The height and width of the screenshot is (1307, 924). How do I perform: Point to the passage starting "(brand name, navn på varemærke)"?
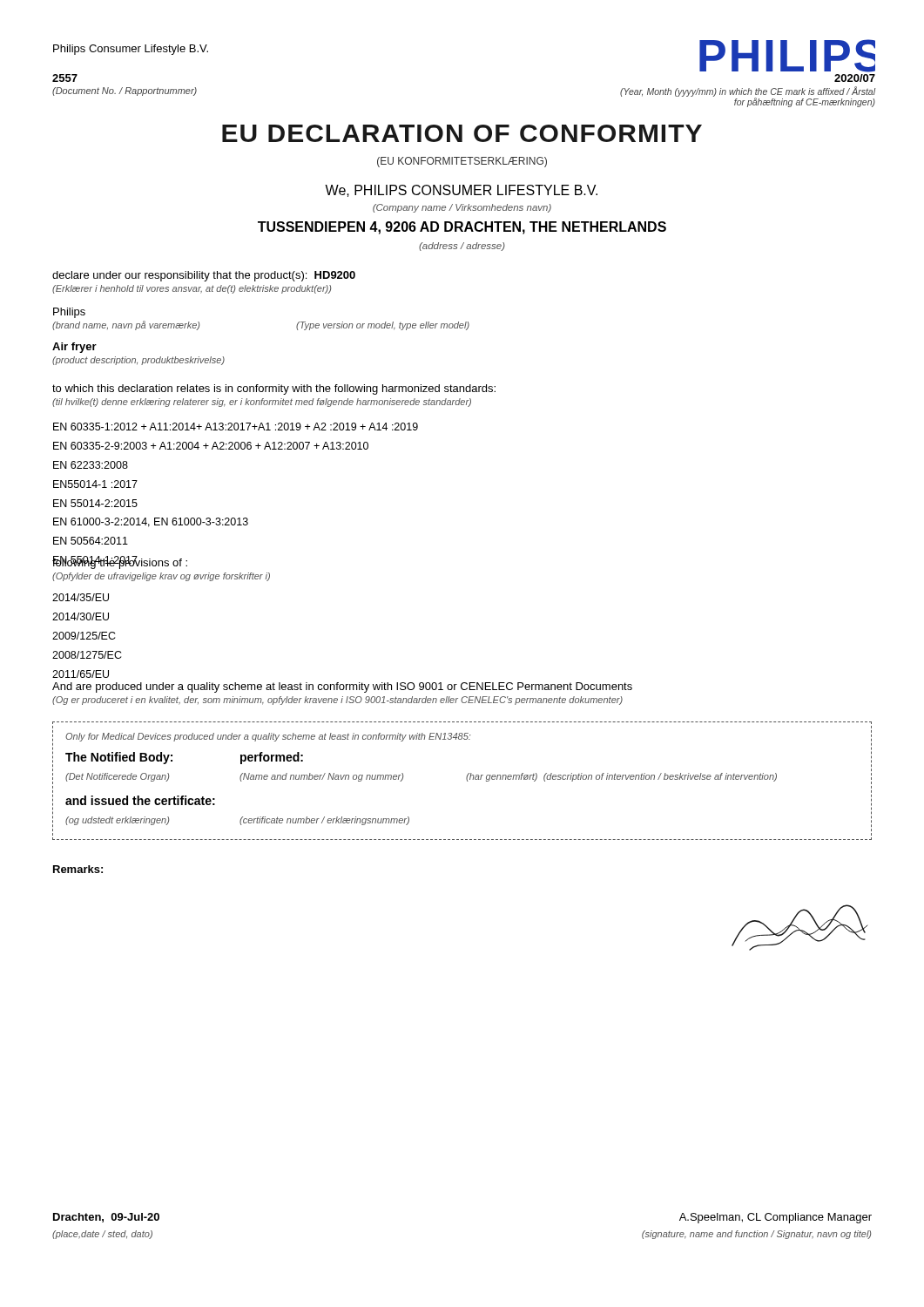pyautogui.click(x=126, y=325)
